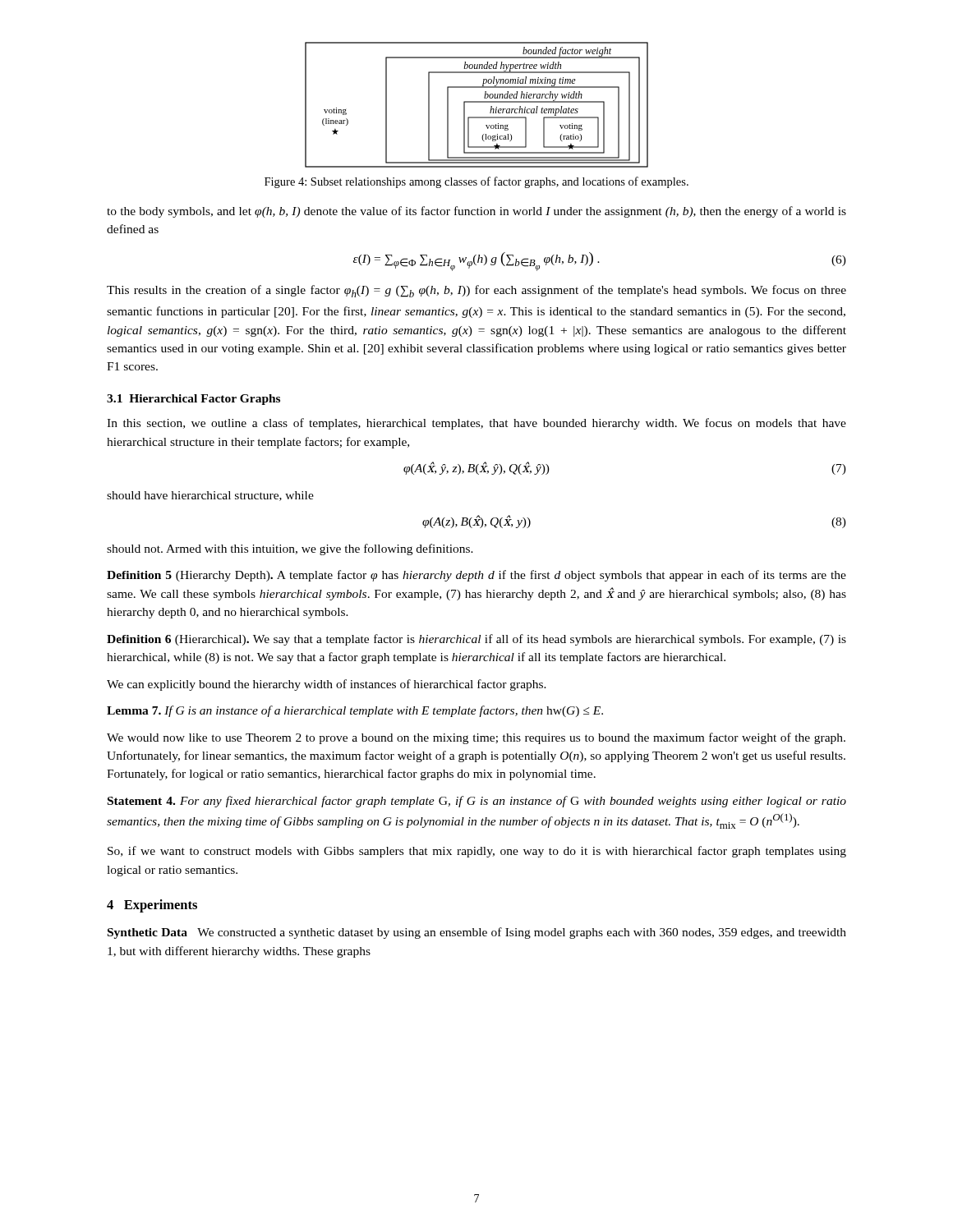Where is the passage that starts "So, if we want to"?

click(x=476, y=860)
